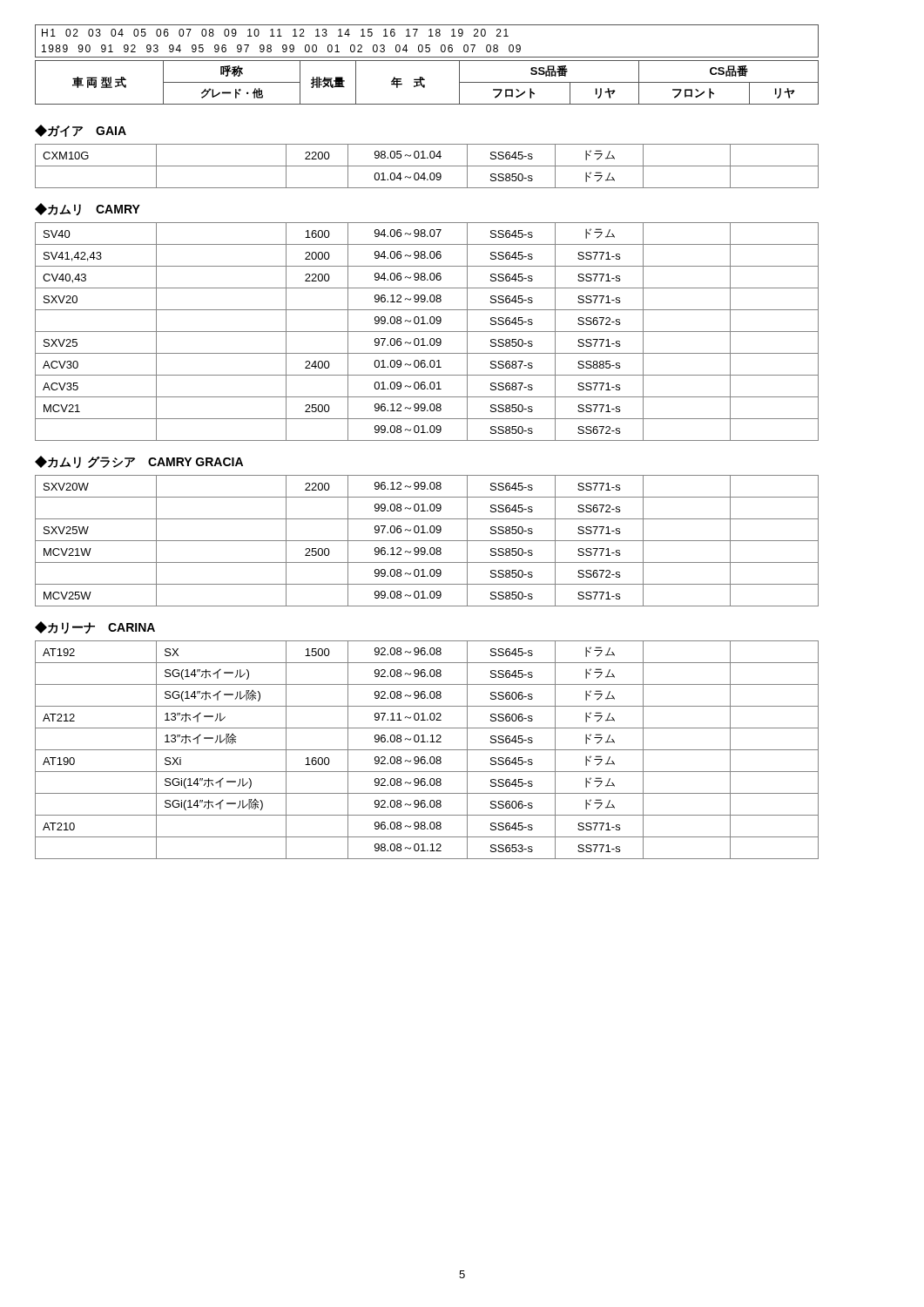
Task: Locate the table with the text "SG(14″ホイール)"
Action: [x=462, y=750]
